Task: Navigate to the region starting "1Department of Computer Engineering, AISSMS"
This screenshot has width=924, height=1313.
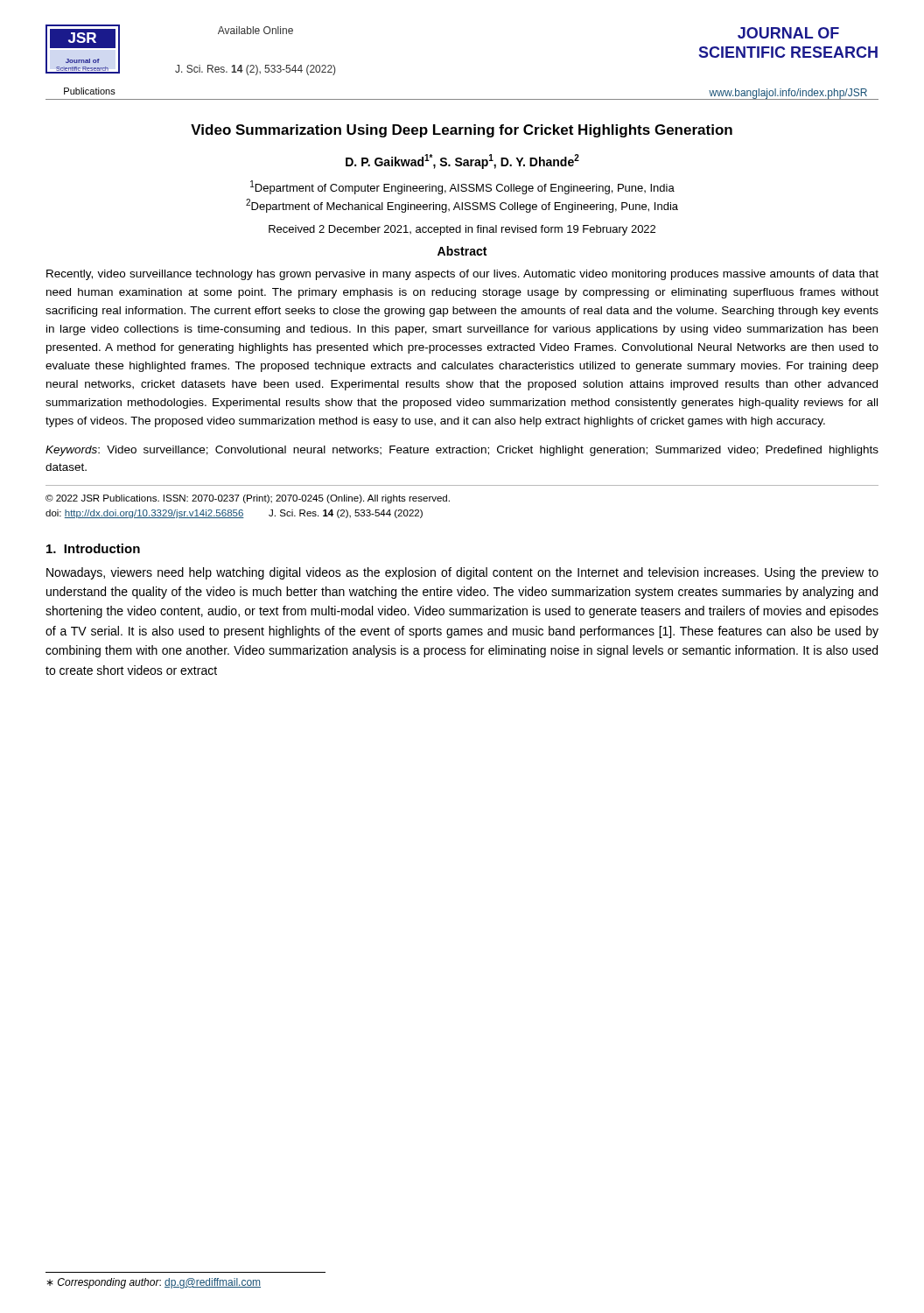Action: click(462, 196)
